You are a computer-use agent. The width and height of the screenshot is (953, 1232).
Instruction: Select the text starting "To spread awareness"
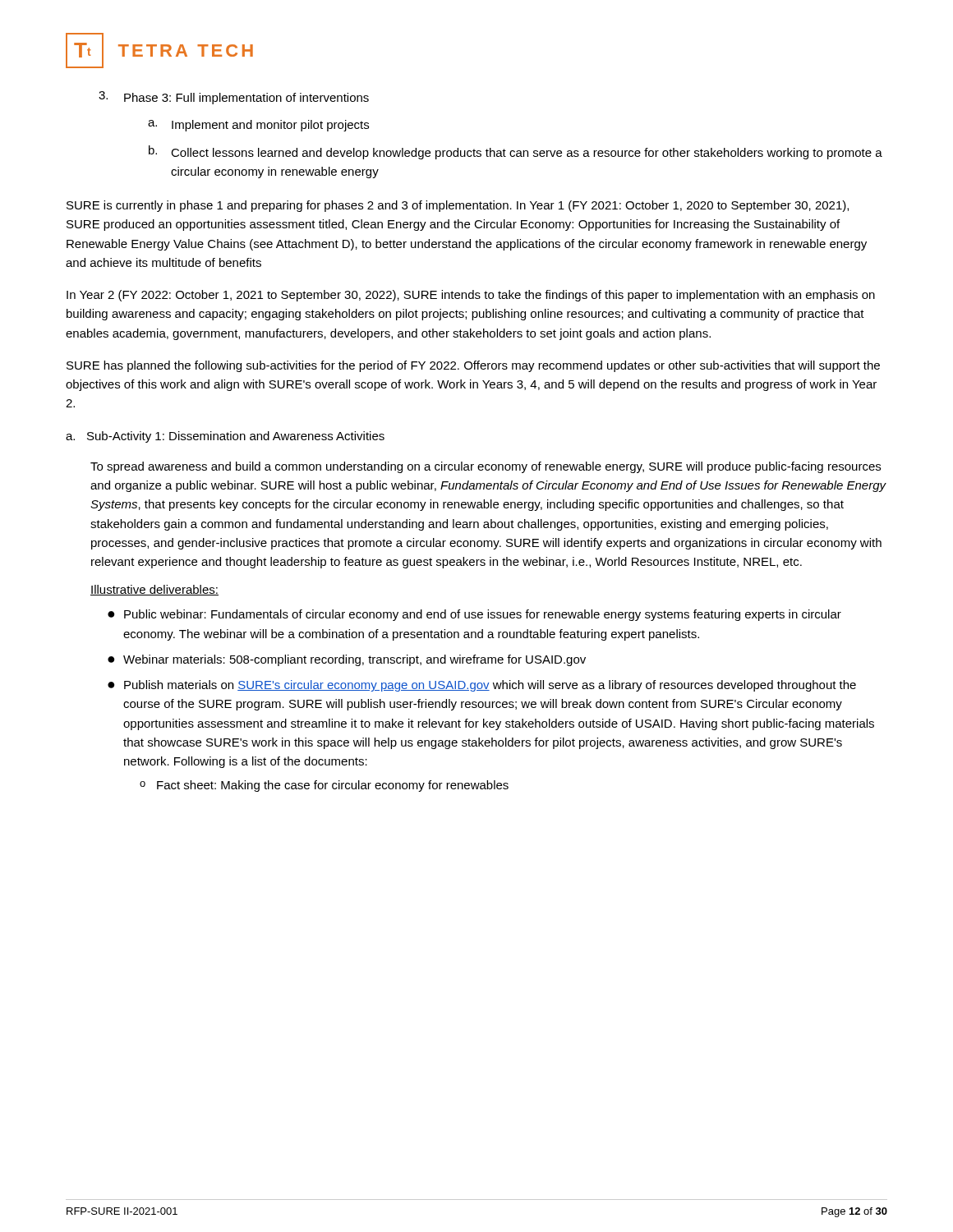pyautogui.click(x=488, y=514)
